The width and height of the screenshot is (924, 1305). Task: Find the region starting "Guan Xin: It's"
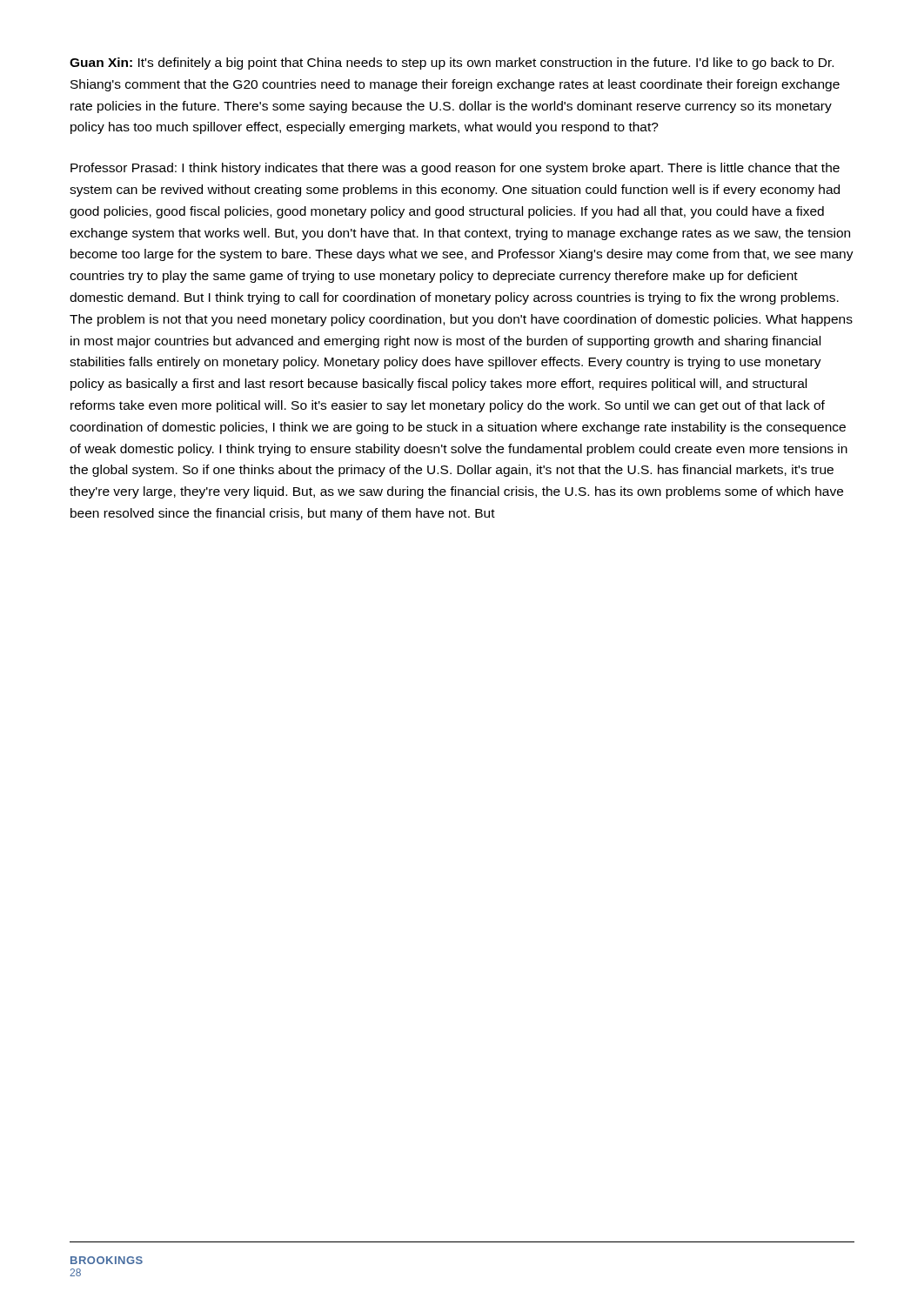455,95
